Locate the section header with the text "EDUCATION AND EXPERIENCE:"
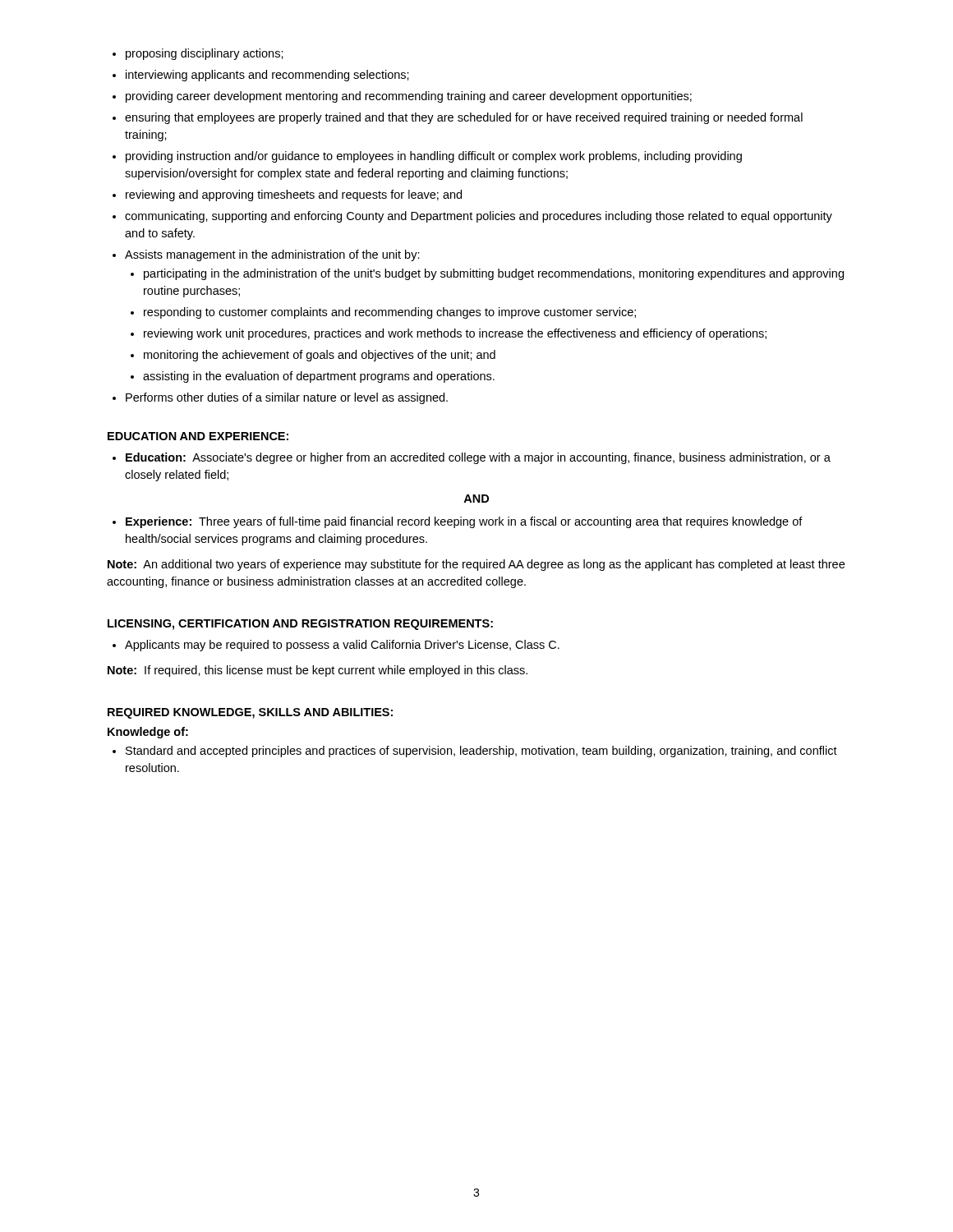Screen dimensions: 1232x953 [x=198, y=436]
